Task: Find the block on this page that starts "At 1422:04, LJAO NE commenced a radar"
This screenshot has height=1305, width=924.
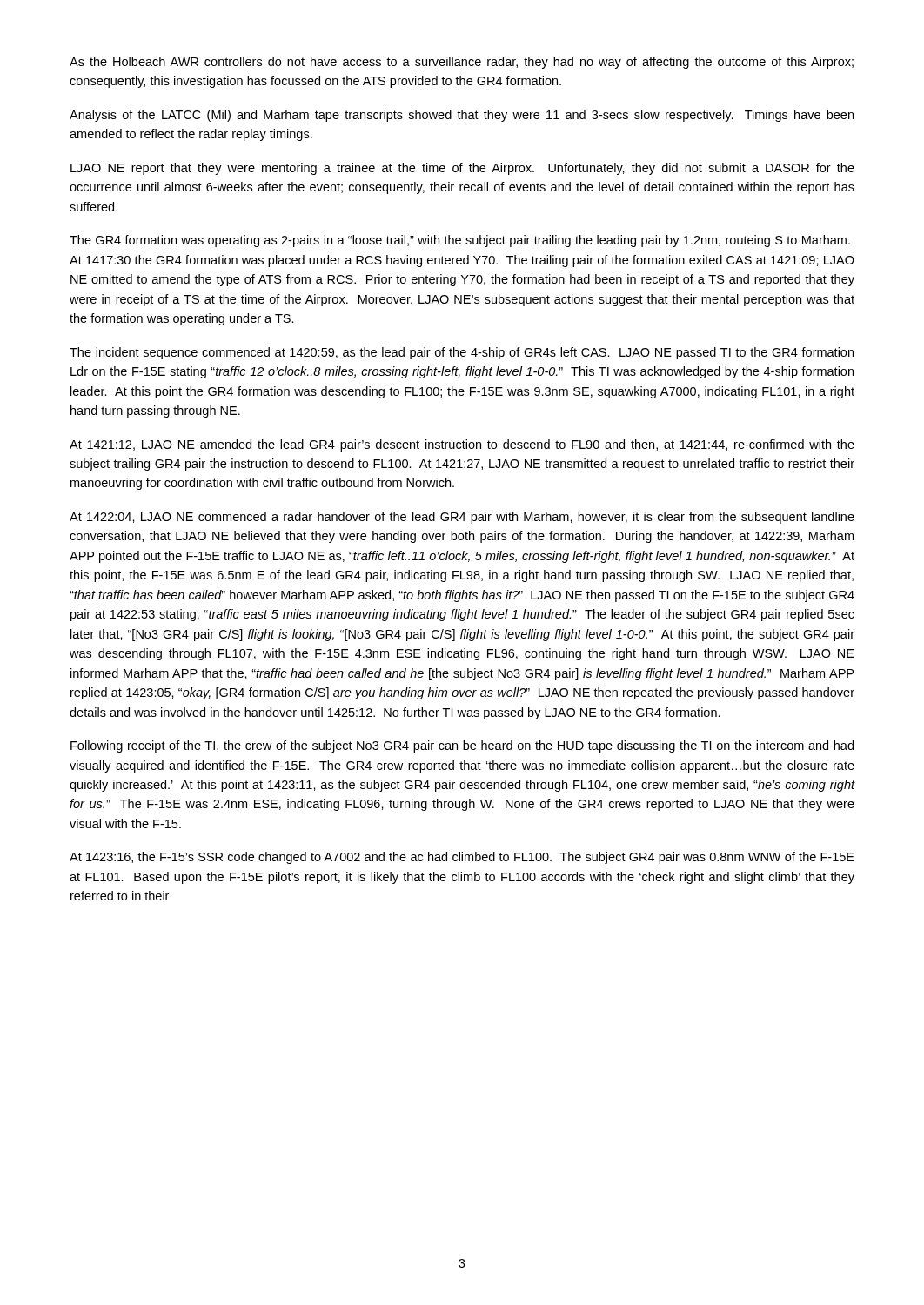Action: [x=462, y=614]
